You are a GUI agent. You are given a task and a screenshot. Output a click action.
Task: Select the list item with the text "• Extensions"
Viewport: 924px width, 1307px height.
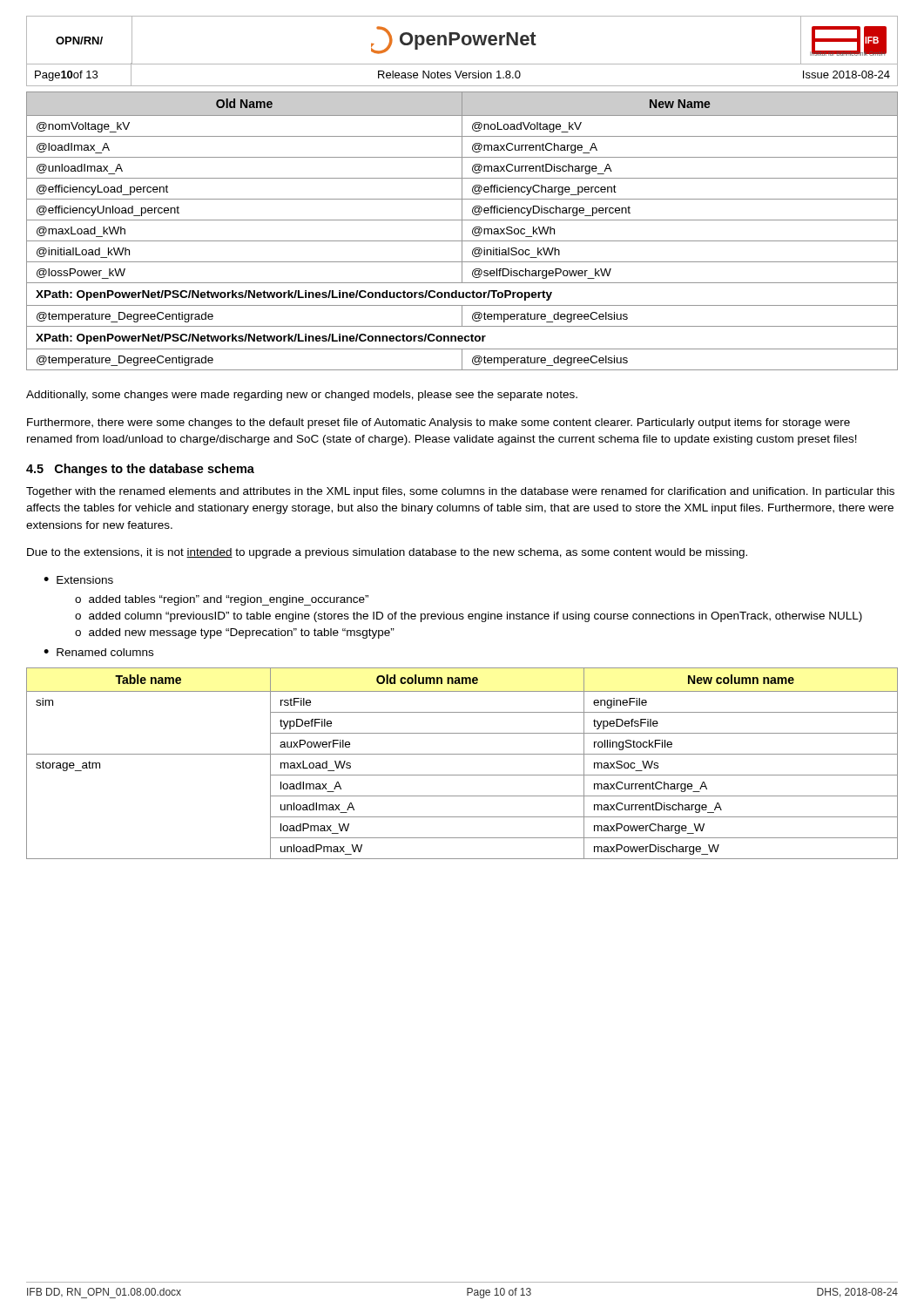(x=79, y=580)
